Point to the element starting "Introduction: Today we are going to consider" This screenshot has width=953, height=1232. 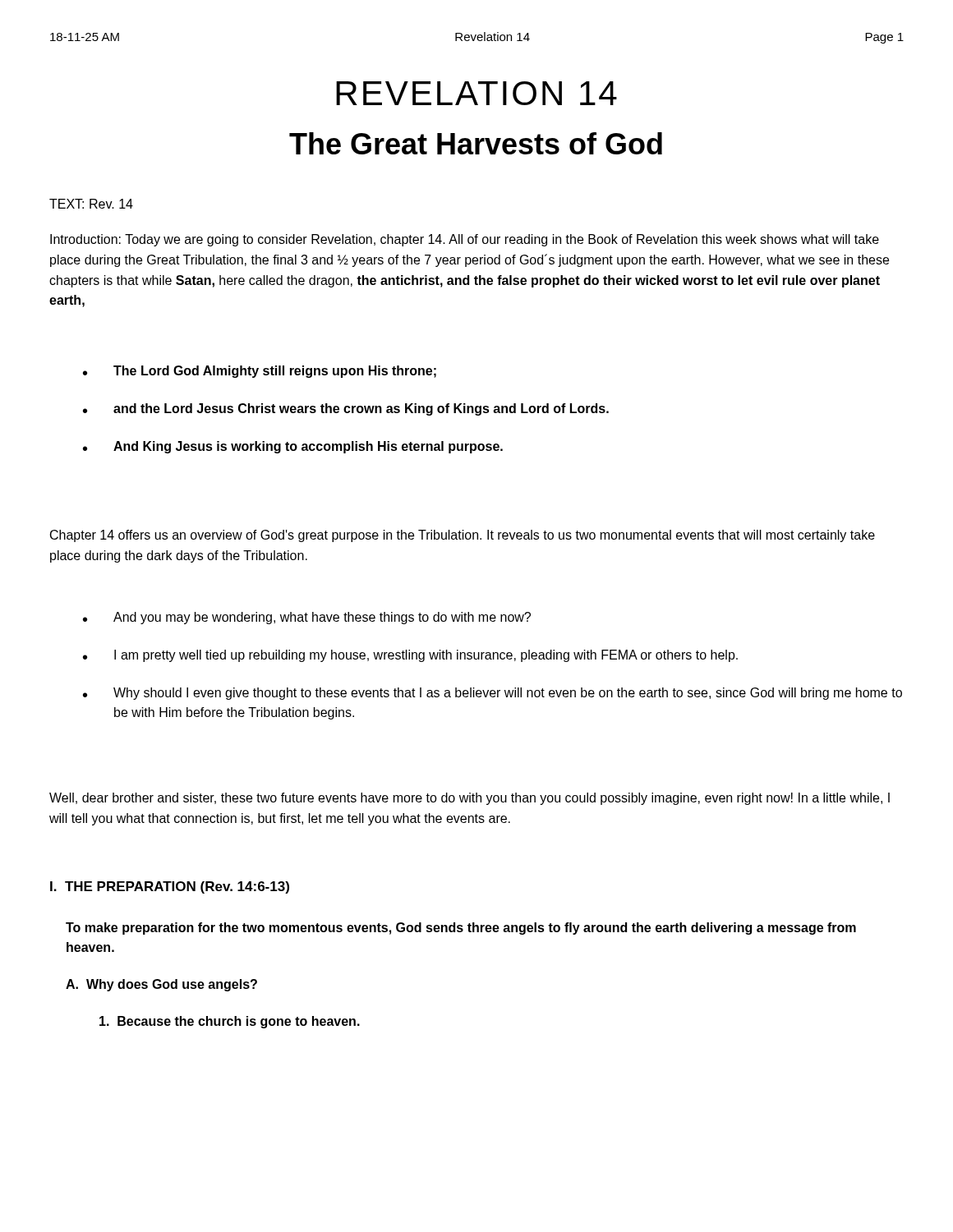pyautogui.click(x=469, y=270)
